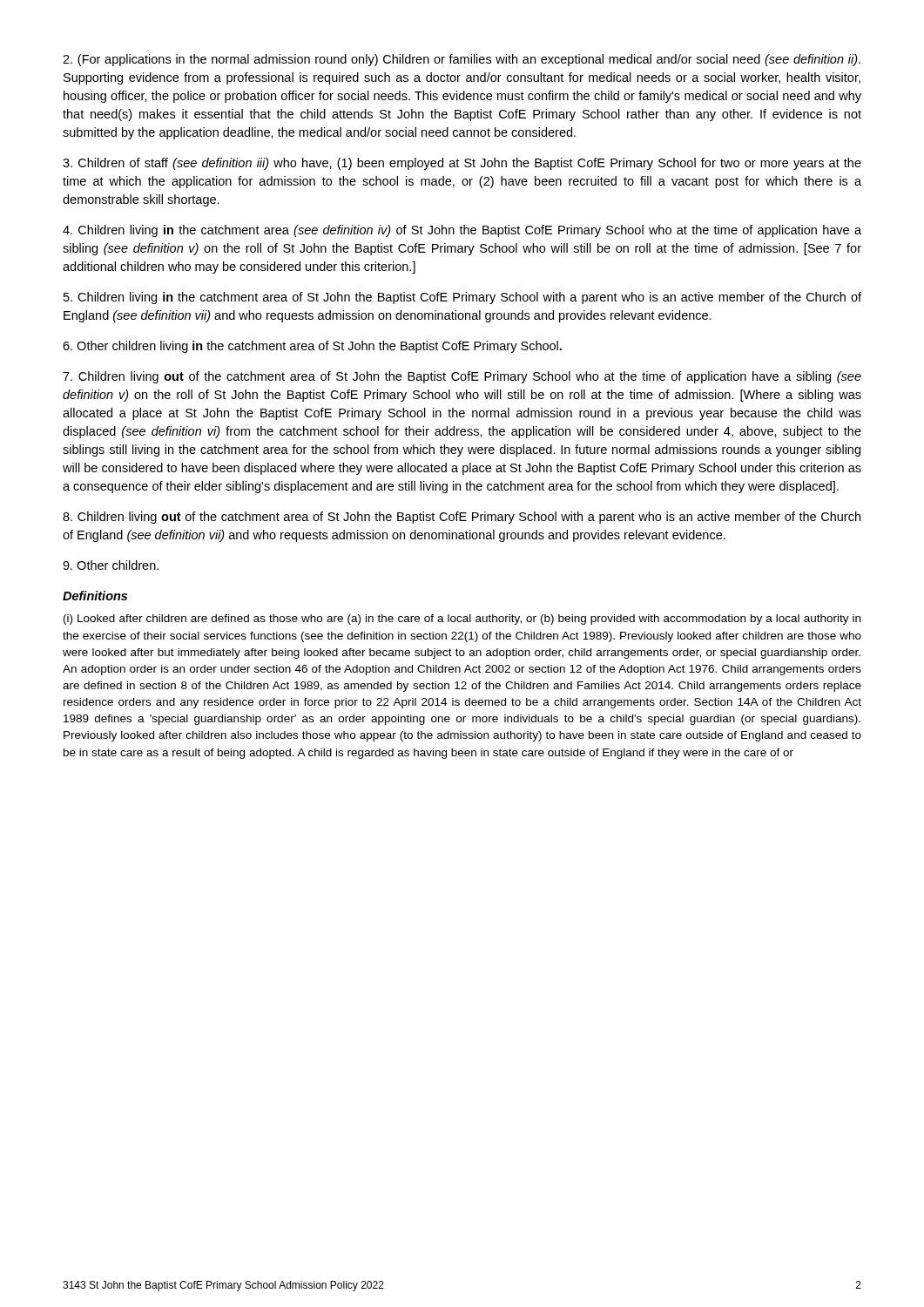
Task: Locate the text block that says "Other children living"
Action: pyautogui.click(x=313, y=346)
